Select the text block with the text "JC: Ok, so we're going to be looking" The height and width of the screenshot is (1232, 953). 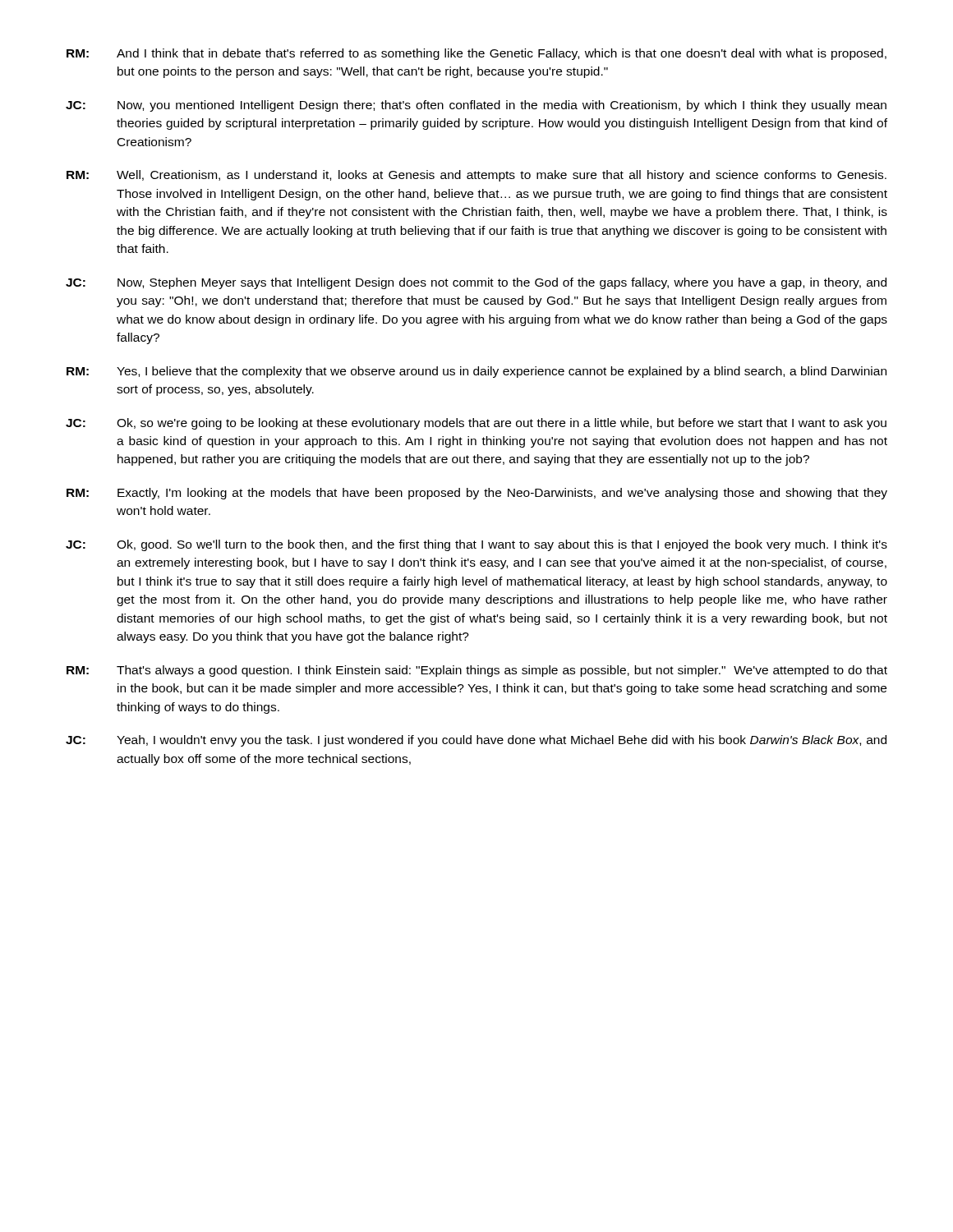476,441
